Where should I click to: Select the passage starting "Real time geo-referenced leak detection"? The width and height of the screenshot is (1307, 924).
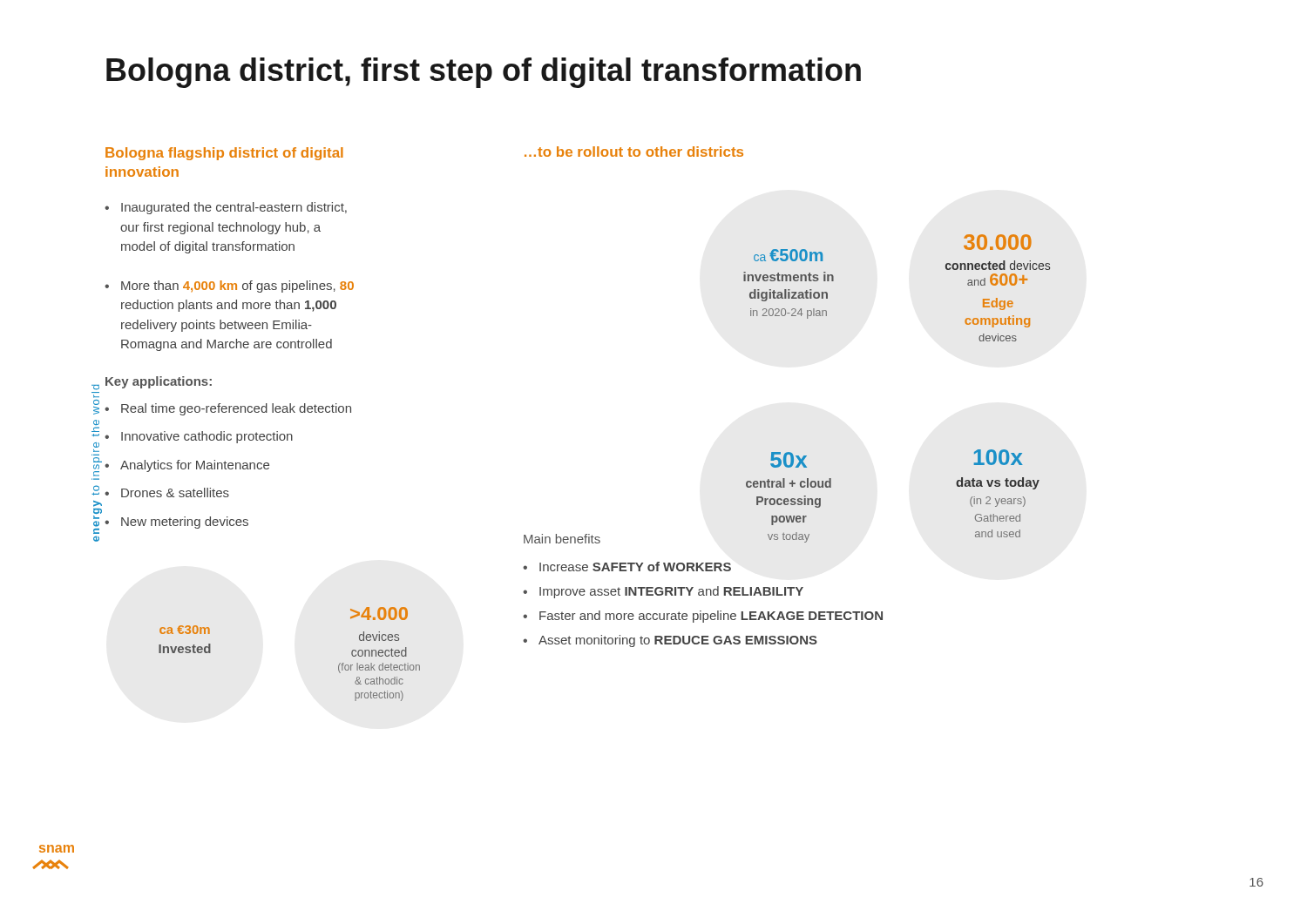236,408
